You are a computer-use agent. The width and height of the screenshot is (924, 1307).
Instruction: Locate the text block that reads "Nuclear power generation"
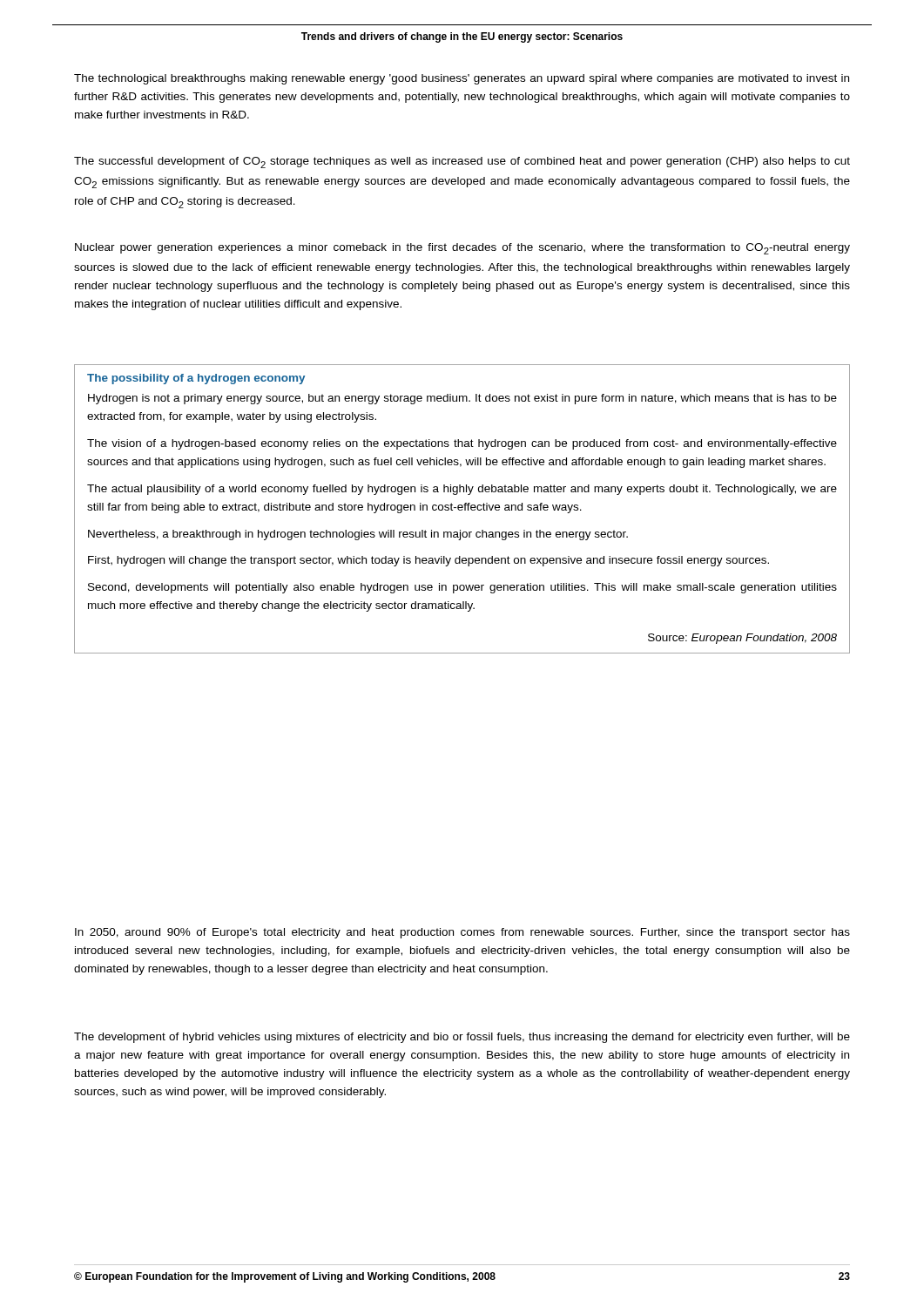pyautogui.click(x=462, y=275)
